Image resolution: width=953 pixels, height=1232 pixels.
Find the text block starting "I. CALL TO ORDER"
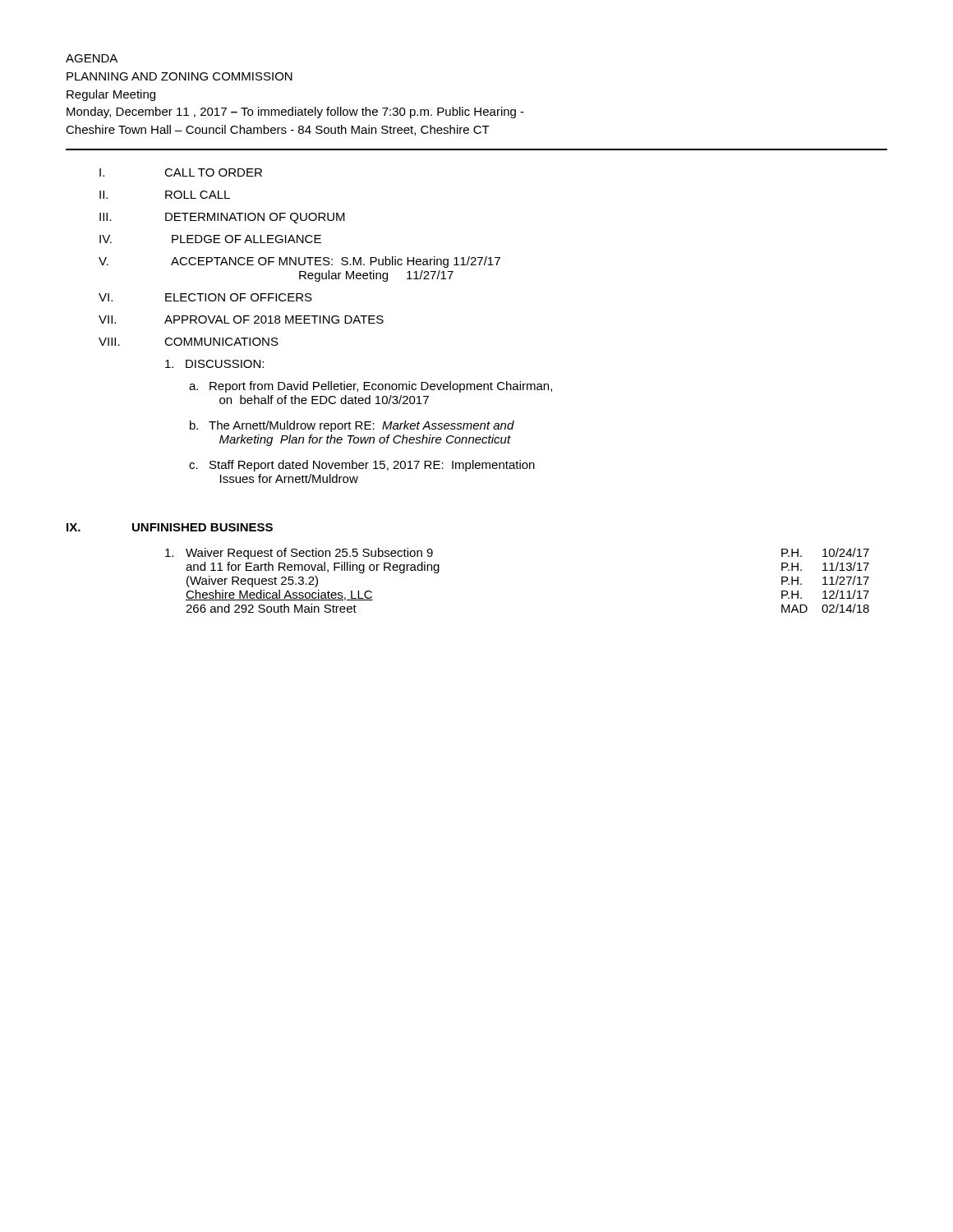[x=181, y=172]
